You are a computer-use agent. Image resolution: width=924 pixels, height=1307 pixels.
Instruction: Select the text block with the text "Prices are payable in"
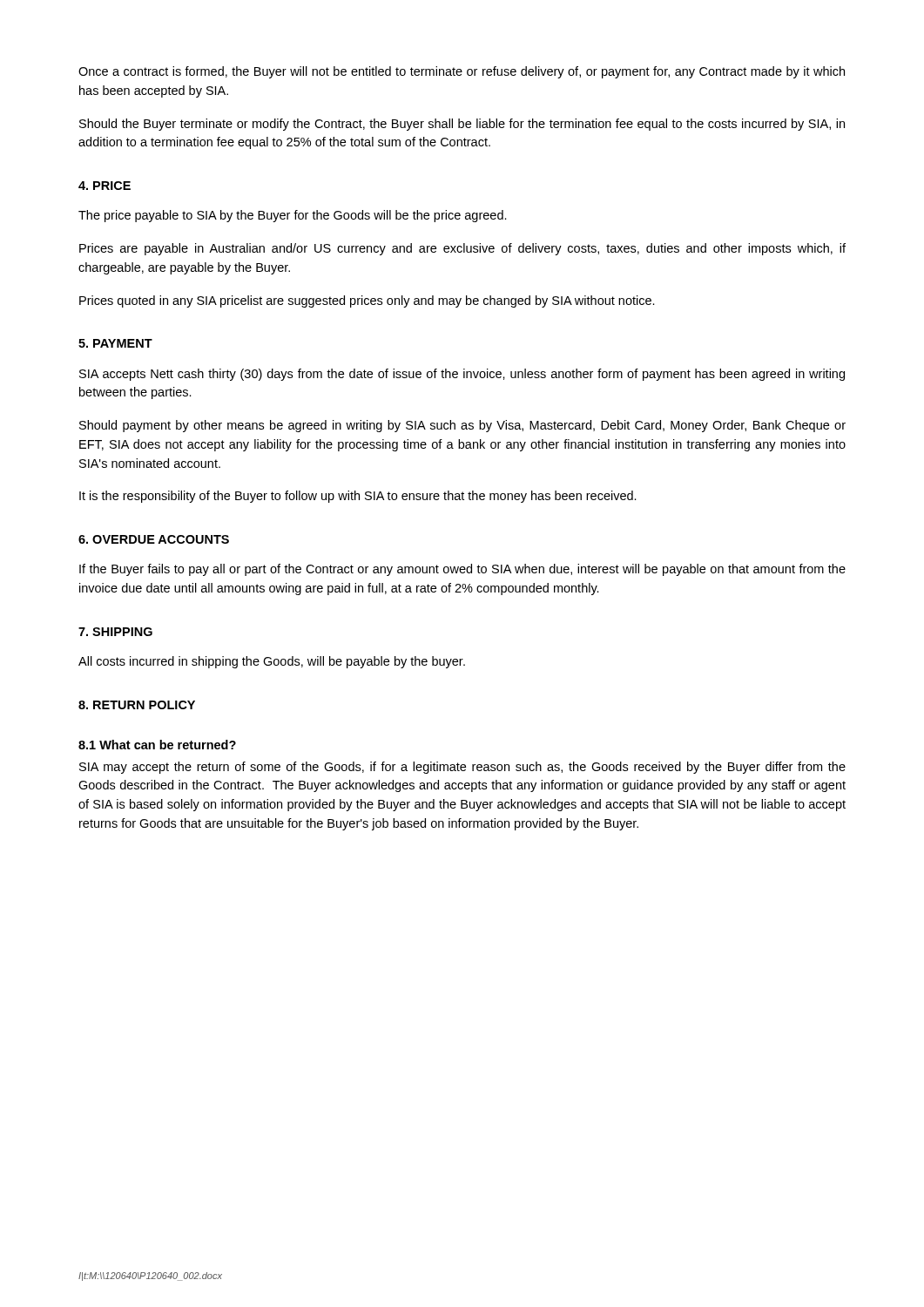click(462, 258)
